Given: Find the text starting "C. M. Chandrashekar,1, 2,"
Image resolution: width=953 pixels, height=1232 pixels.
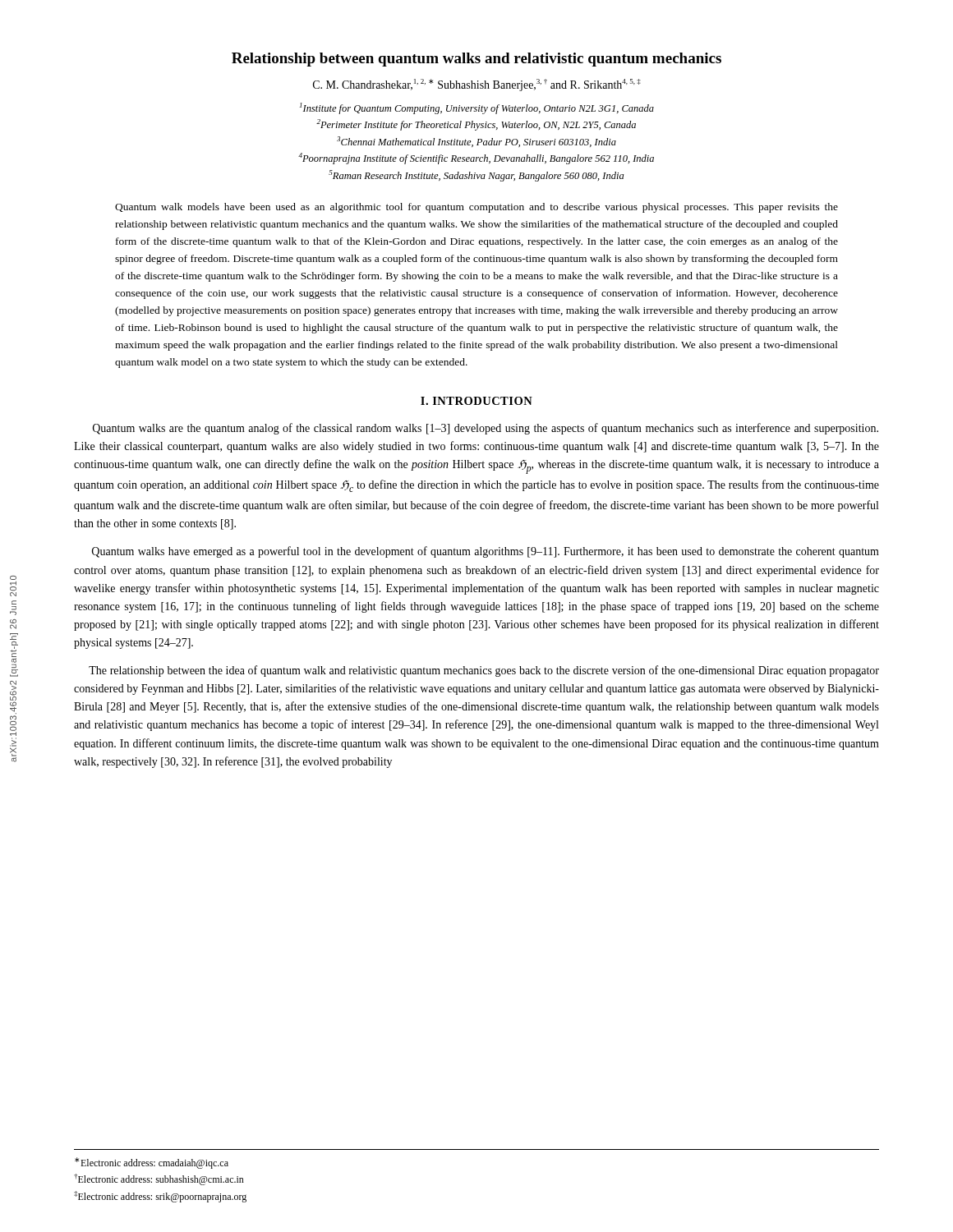Looking at the screenshot, I should pos(476,84).
